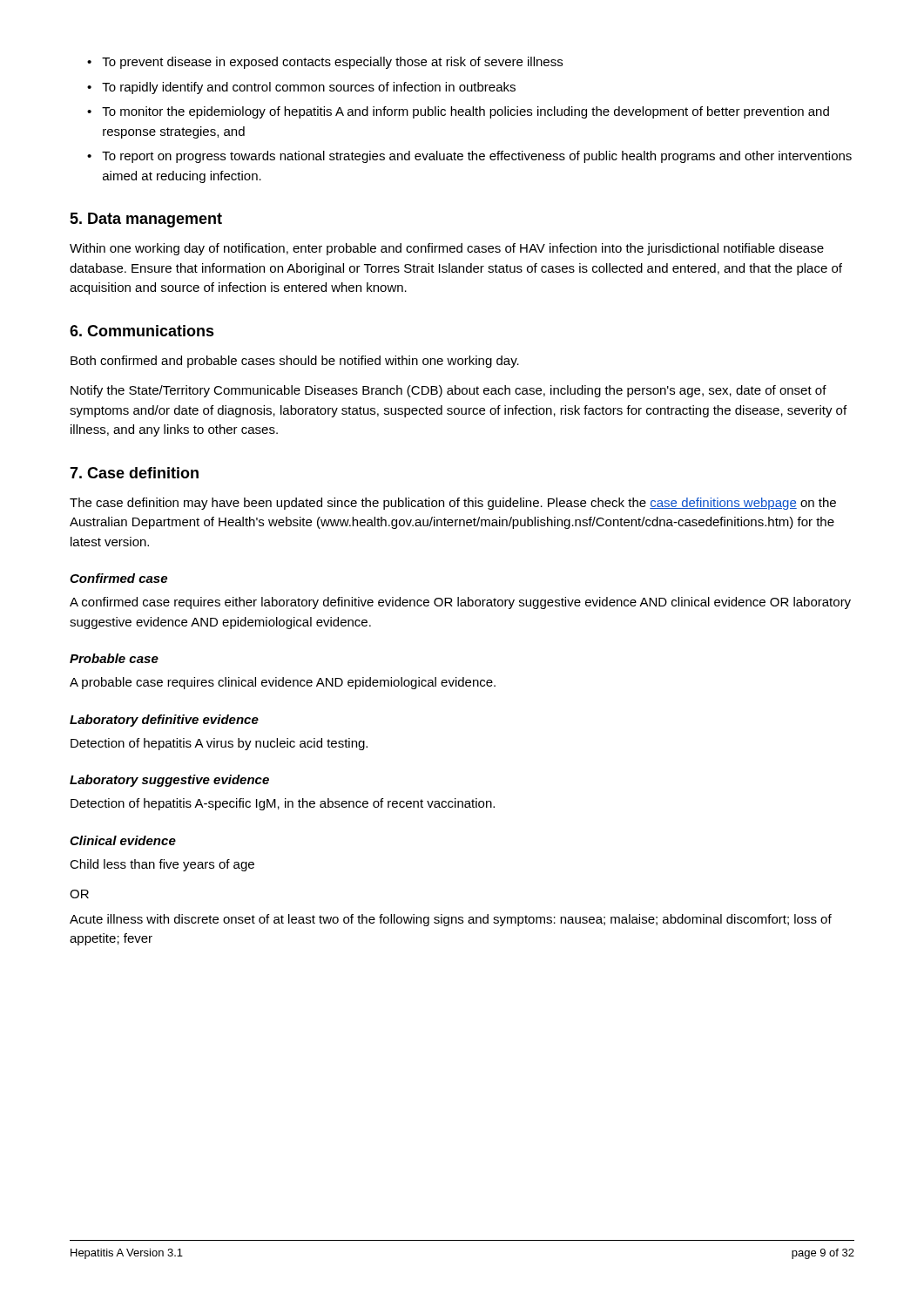Click on the element starting "Clinical evidence"
924x1307 pixels.
click(x=123, y=840)
